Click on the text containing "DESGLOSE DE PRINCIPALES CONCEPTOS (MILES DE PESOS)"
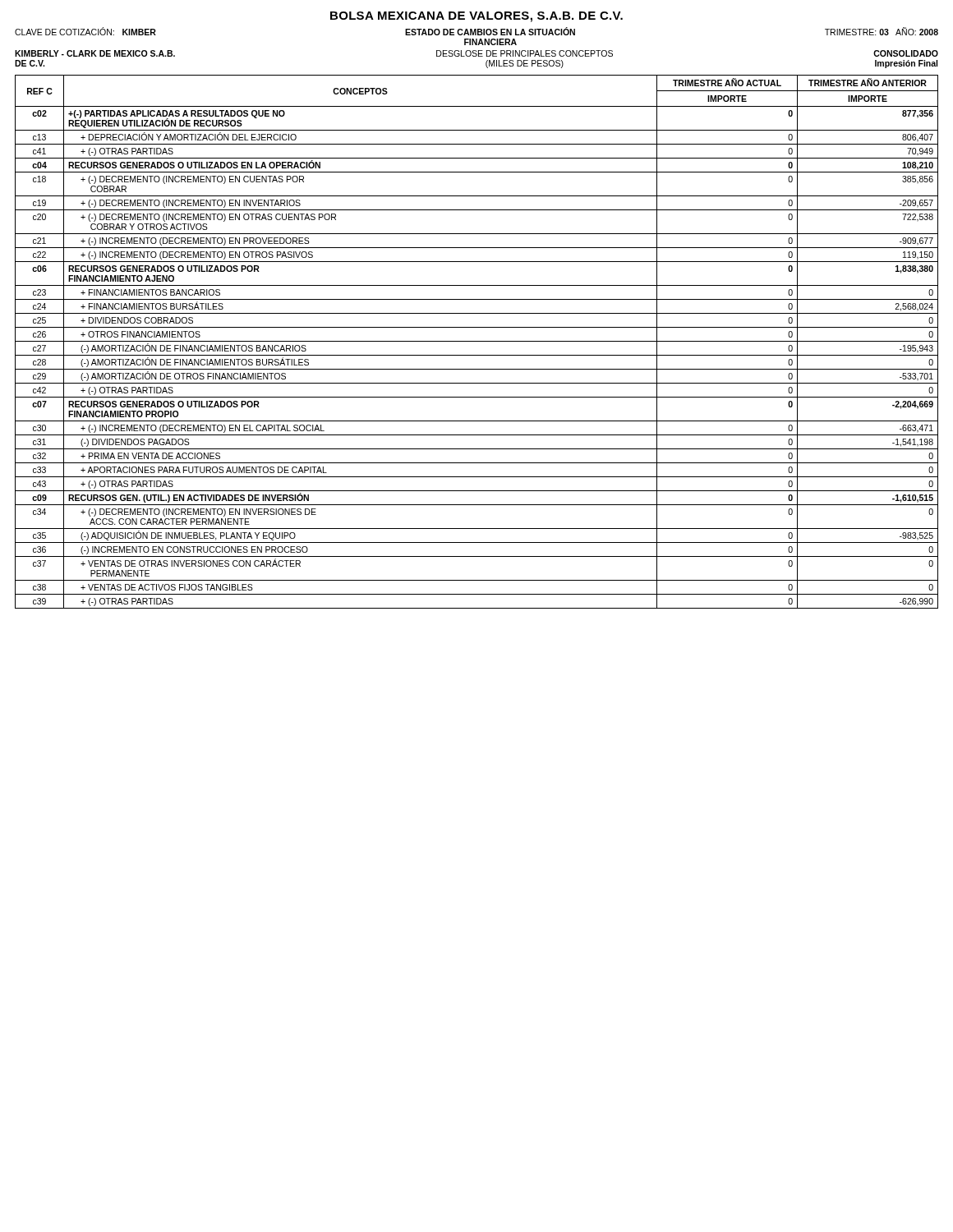This screenshot has height=1232, width=953. [524, 58]
